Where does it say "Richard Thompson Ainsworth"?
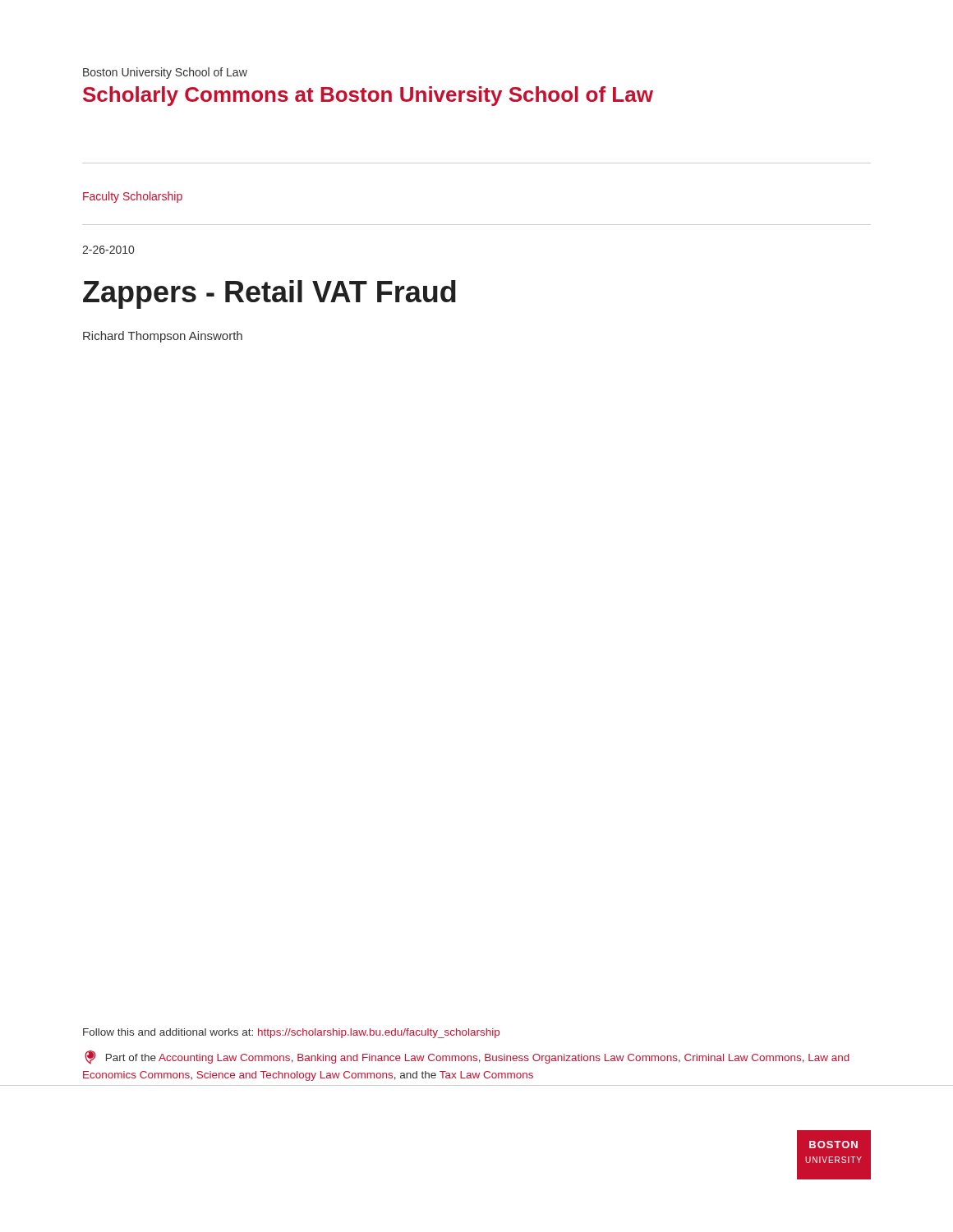Image resolution: width=953 pixels, height=1232 pixels. (163, 336)
